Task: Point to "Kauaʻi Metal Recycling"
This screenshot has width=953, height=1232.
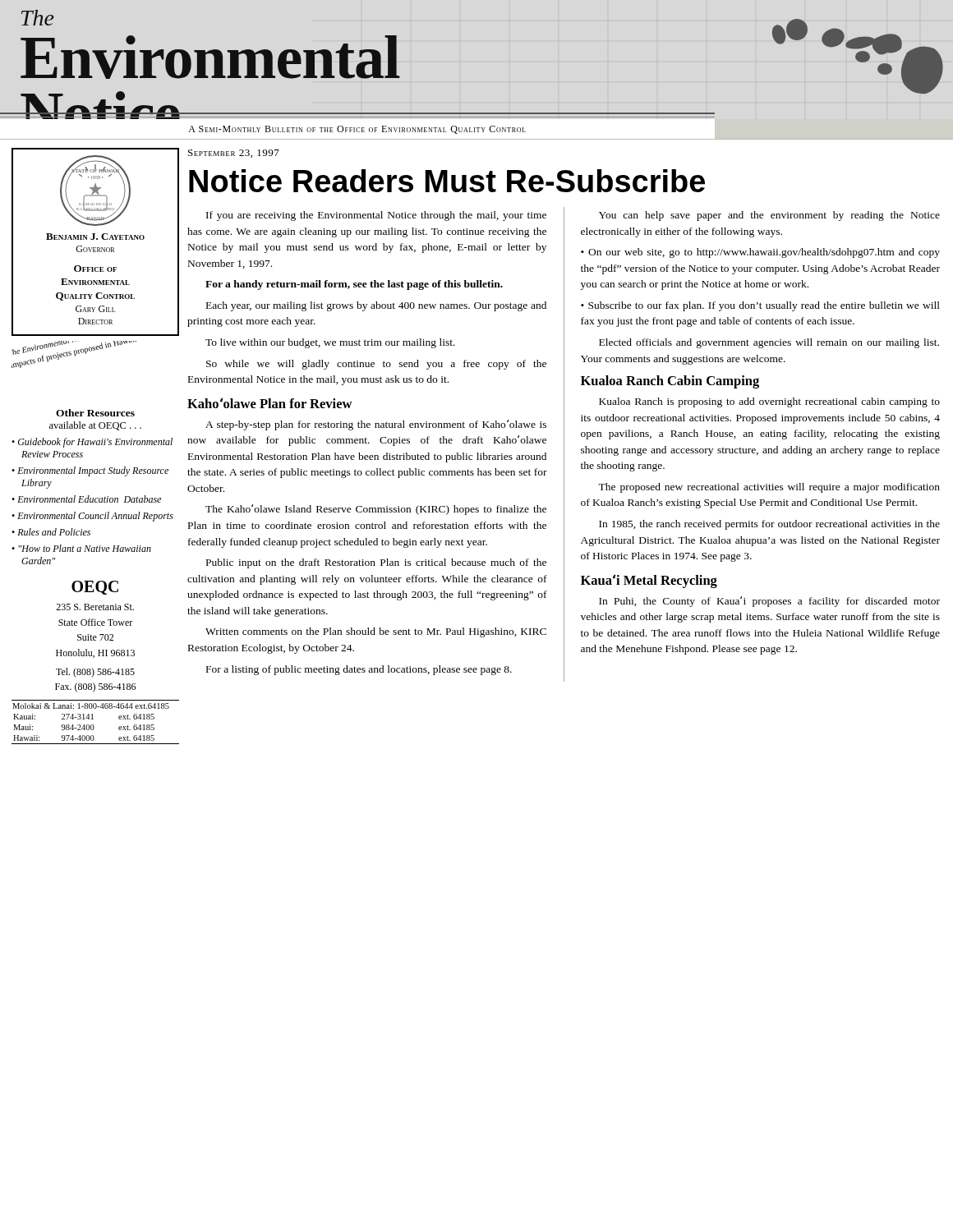Action: click(x=649, y=580)
